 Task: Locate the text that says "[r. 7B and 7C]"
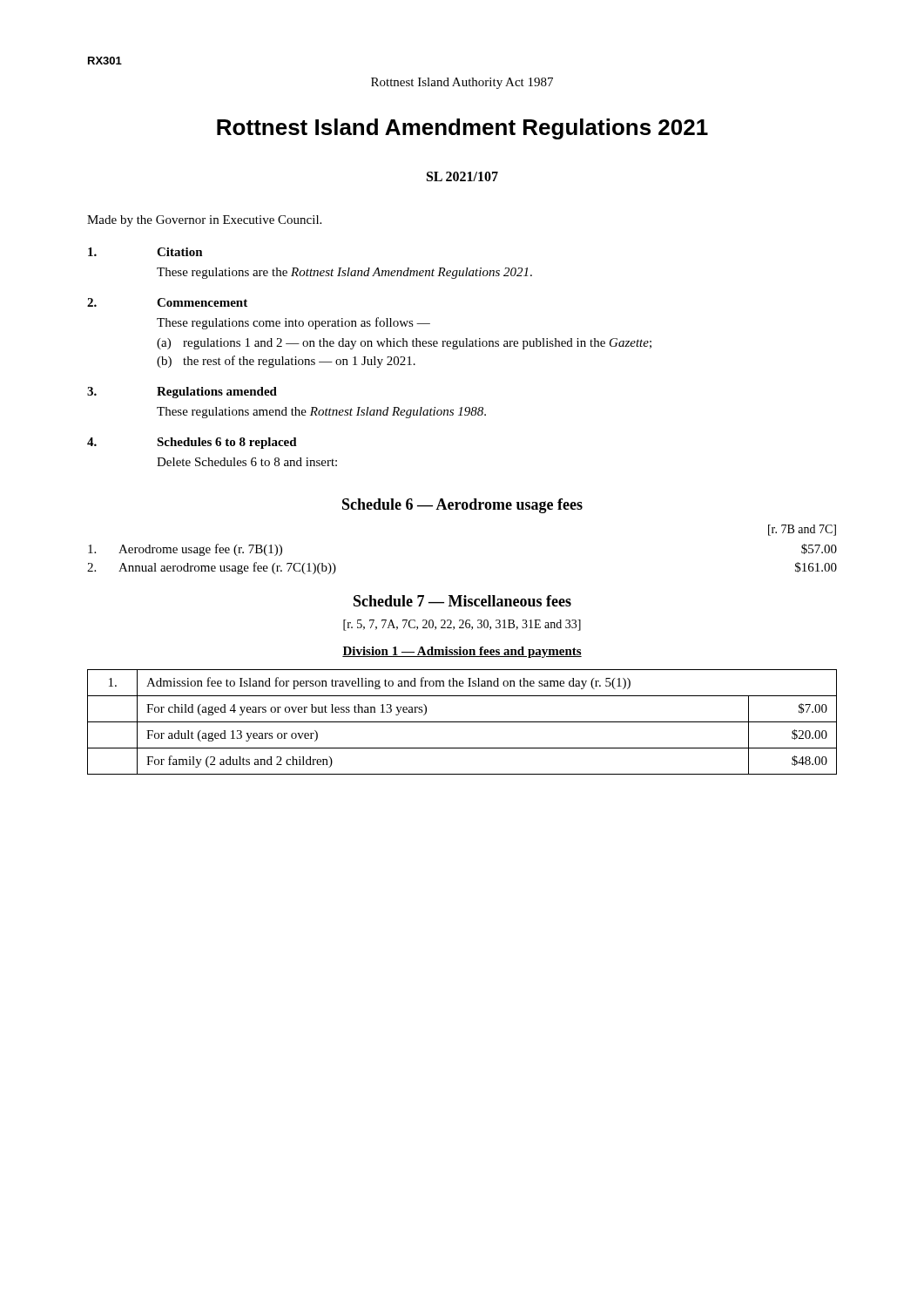click(x=802, y=529)
